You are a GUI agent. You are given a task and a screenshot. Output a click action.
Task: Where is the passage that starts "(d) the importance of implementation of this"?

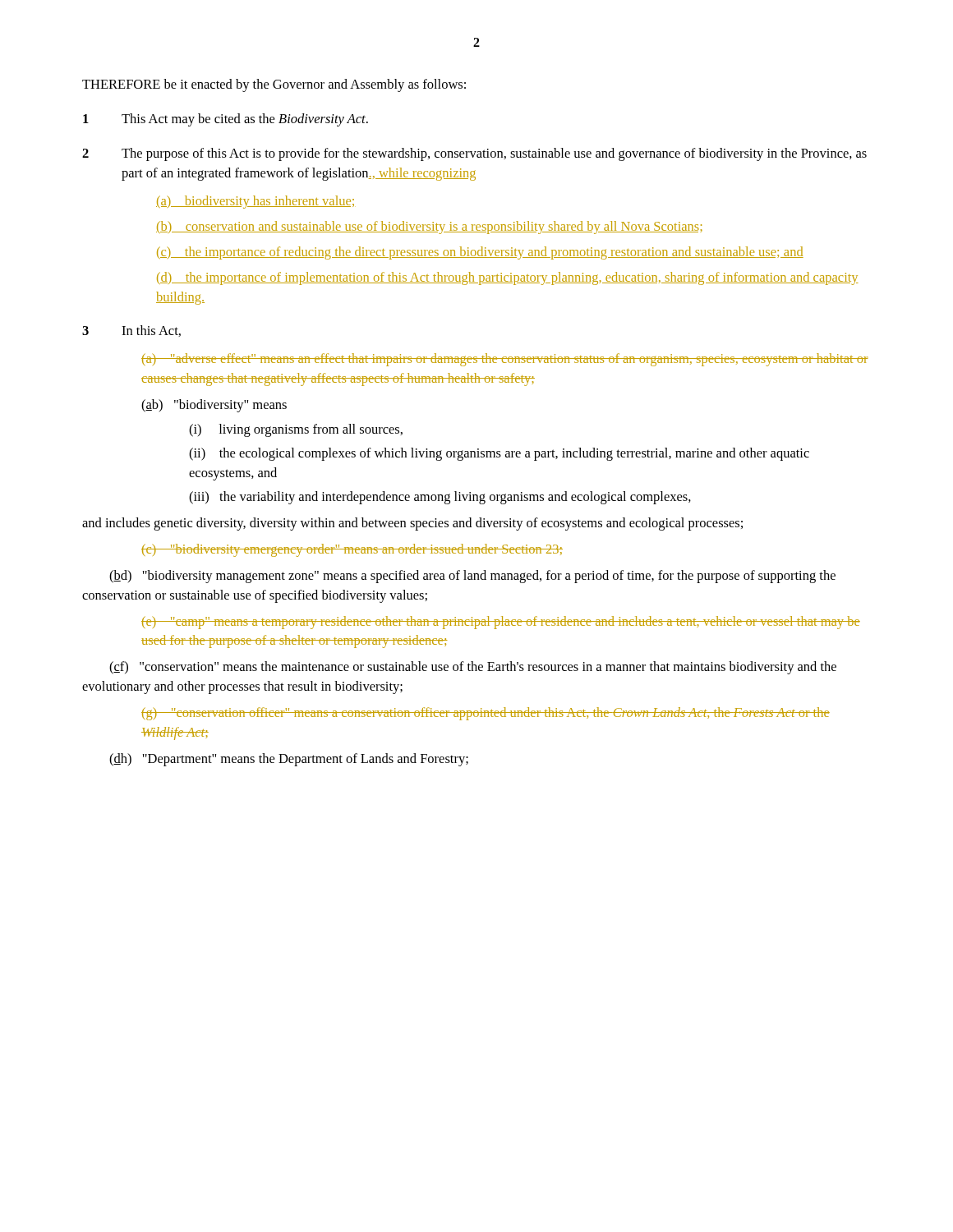[507, 287]
